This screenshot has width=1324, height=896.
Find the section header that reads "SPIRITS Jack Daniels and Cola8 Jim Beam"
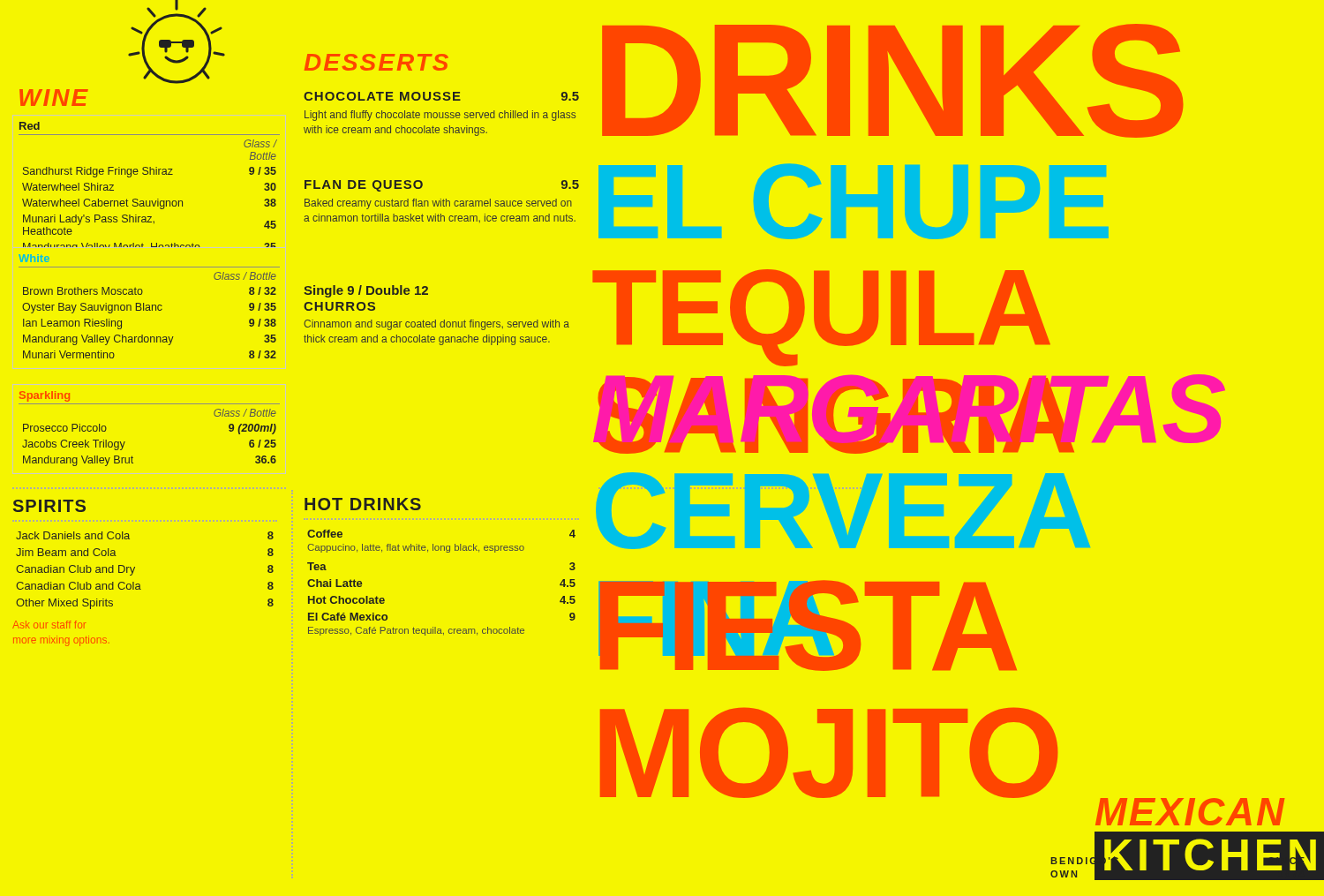[145, 572]
